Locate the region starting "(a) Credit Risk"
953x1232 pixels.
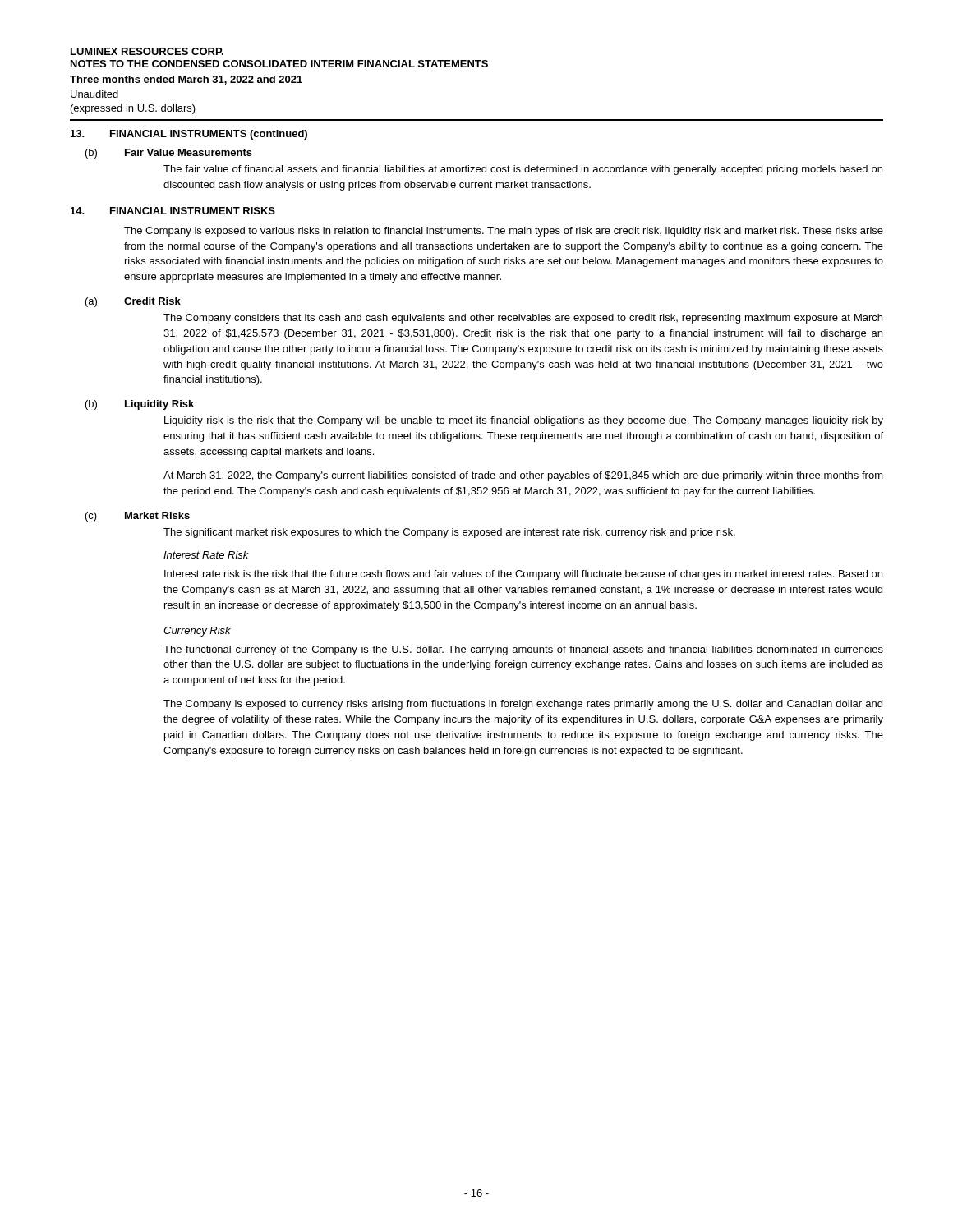click(125, 301)
